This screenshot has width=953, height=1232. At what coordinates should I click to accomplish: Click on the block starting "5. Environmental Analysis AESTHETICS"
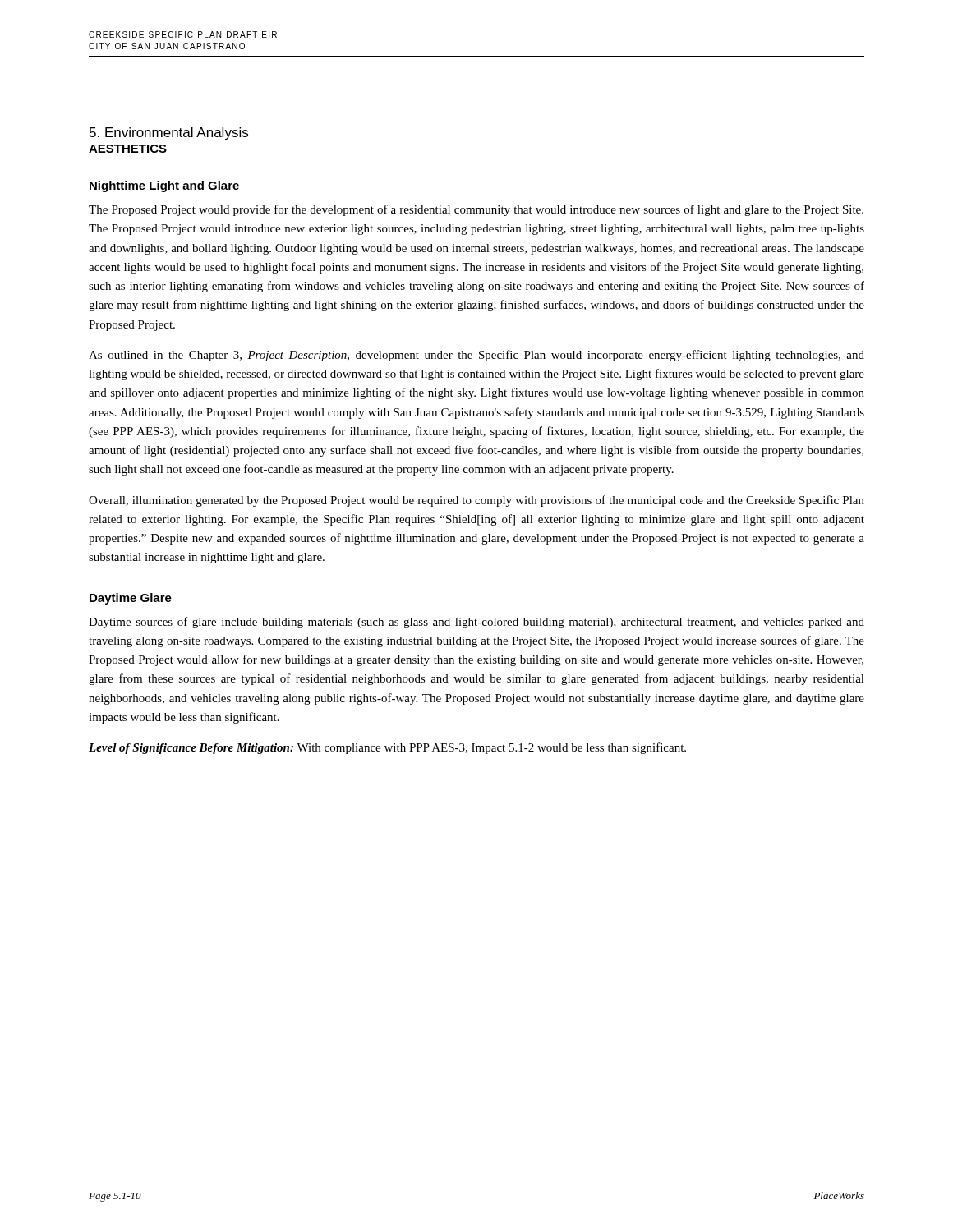(169, 133)
